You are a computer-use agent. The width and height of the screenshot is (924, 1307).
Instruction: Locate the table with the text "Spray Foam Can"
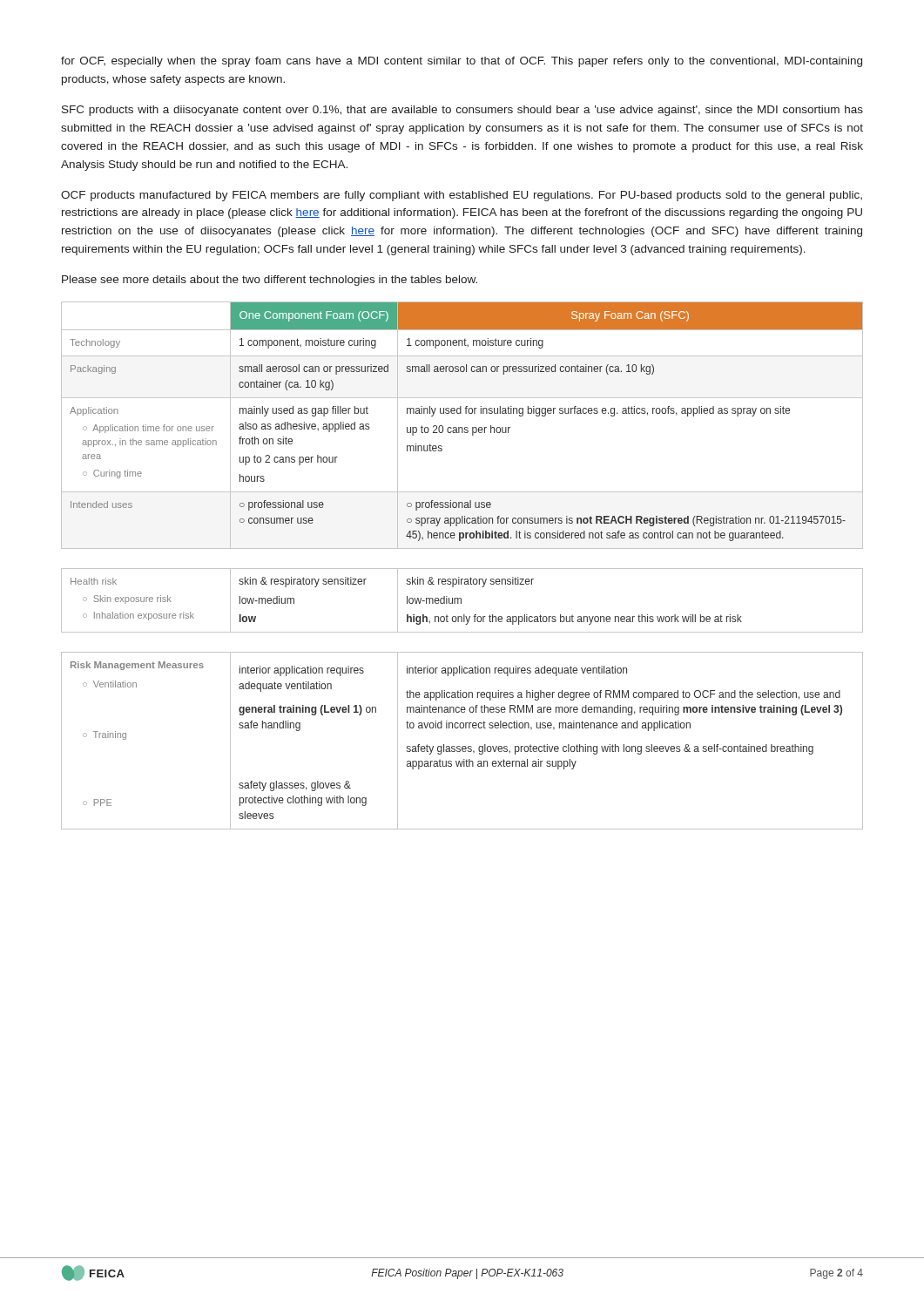point(462,566)
